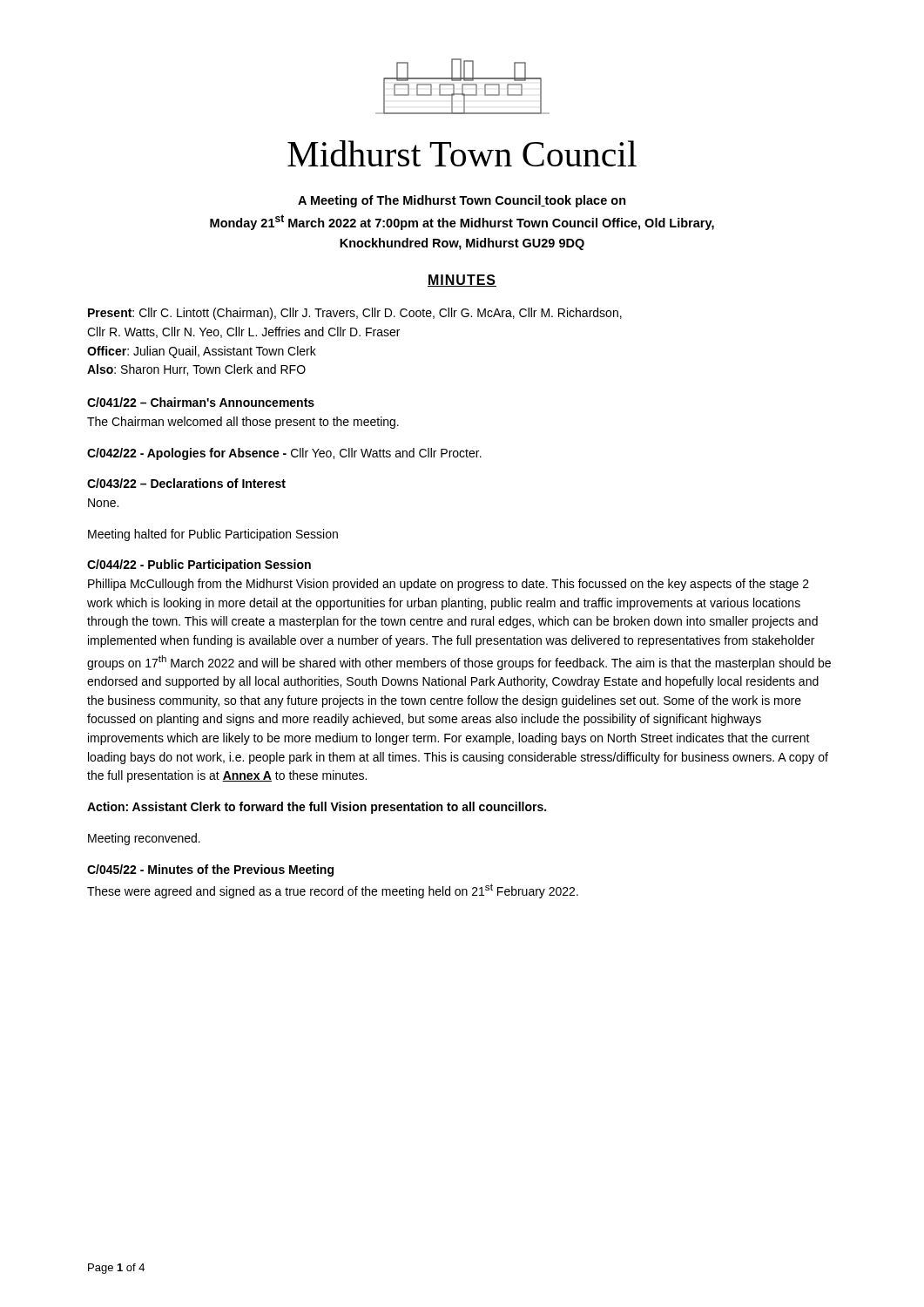Find the title with the text "Midhurst Town Council"

[462, 154]
